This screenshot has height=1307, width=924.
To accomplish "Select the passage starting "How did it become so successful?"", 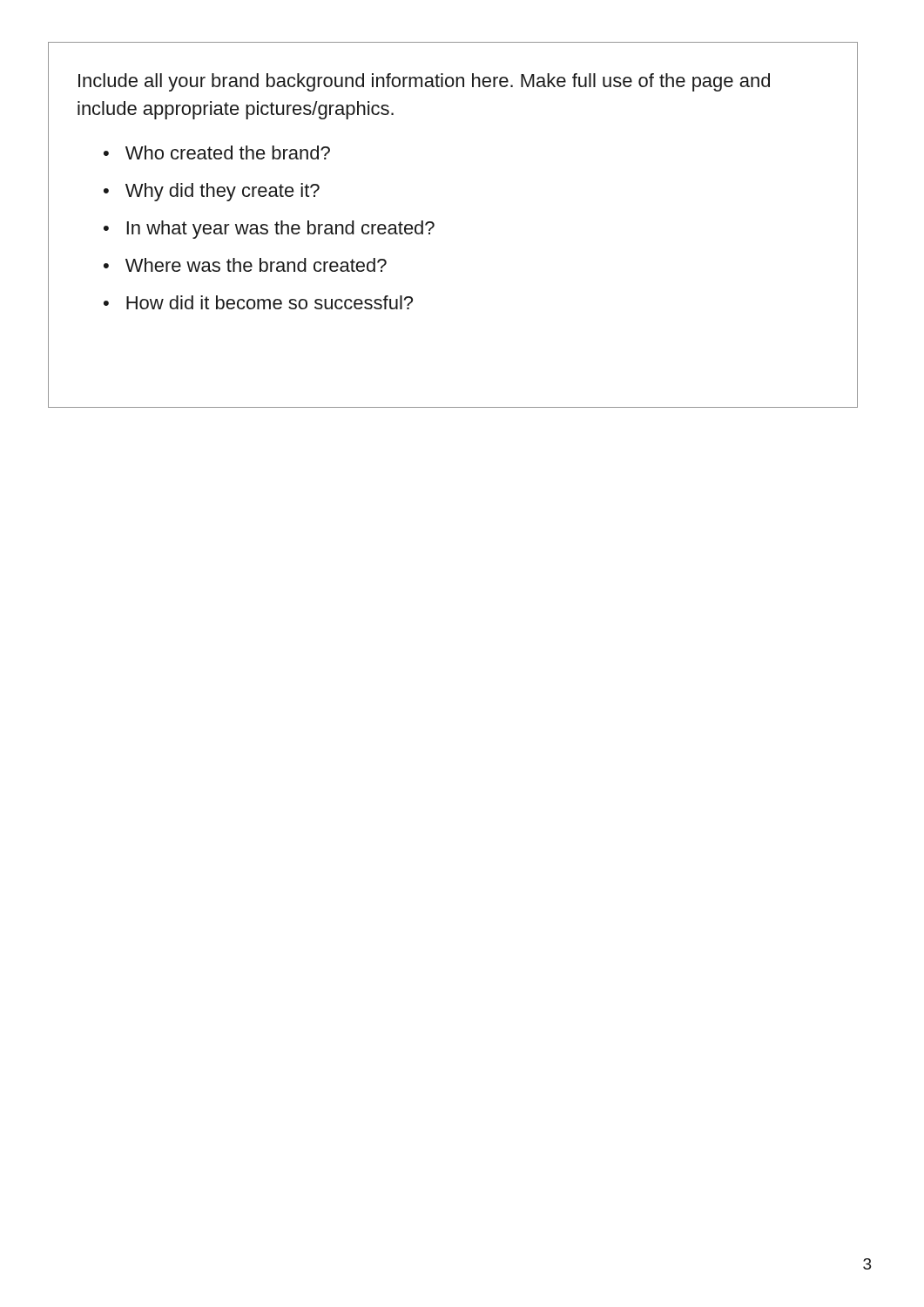I will pyautogui.click(x=269, y=303).
